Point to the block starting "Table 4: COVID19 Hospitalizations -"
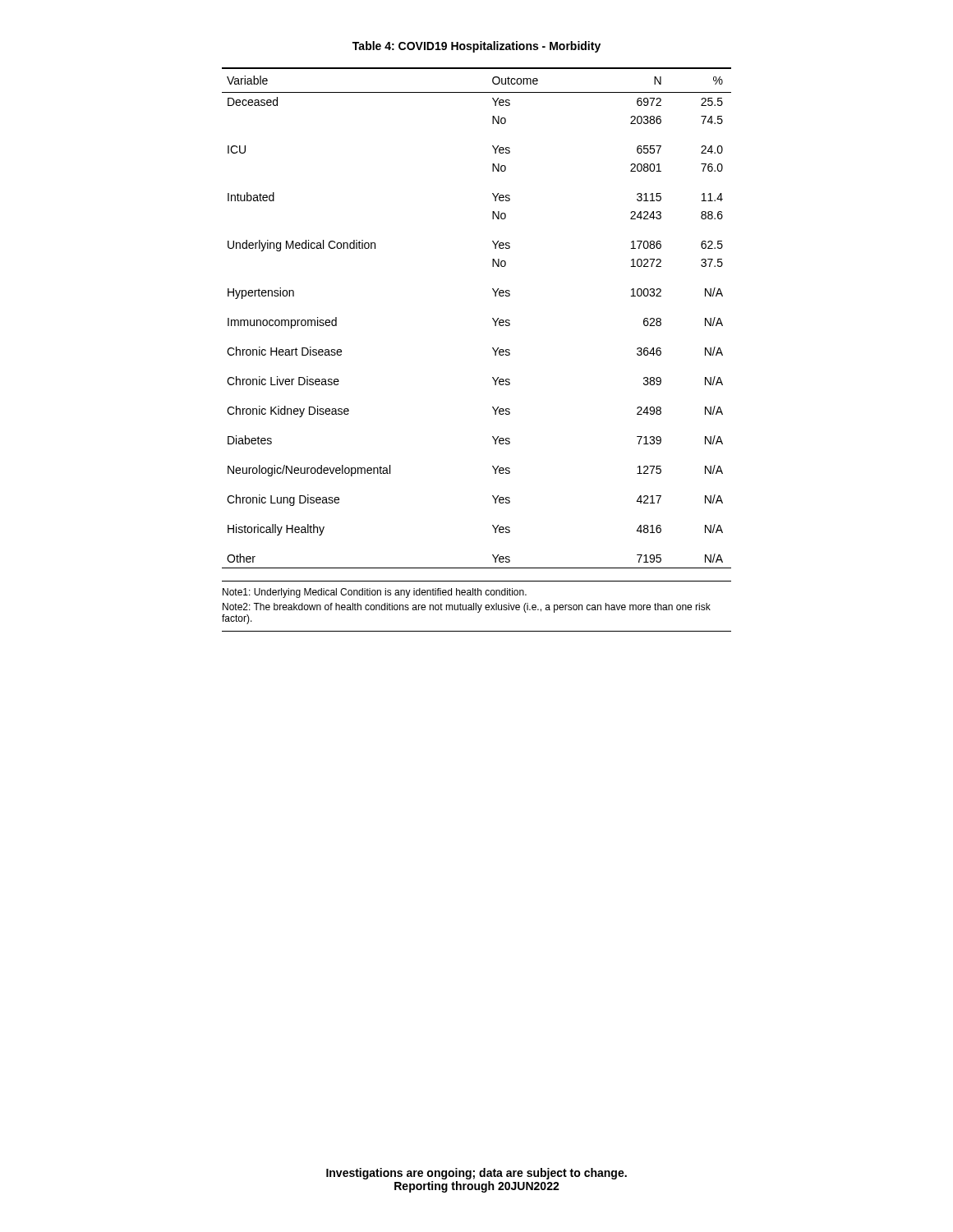Viewport: 953px width, 1232px height. [x=476, y=46]
